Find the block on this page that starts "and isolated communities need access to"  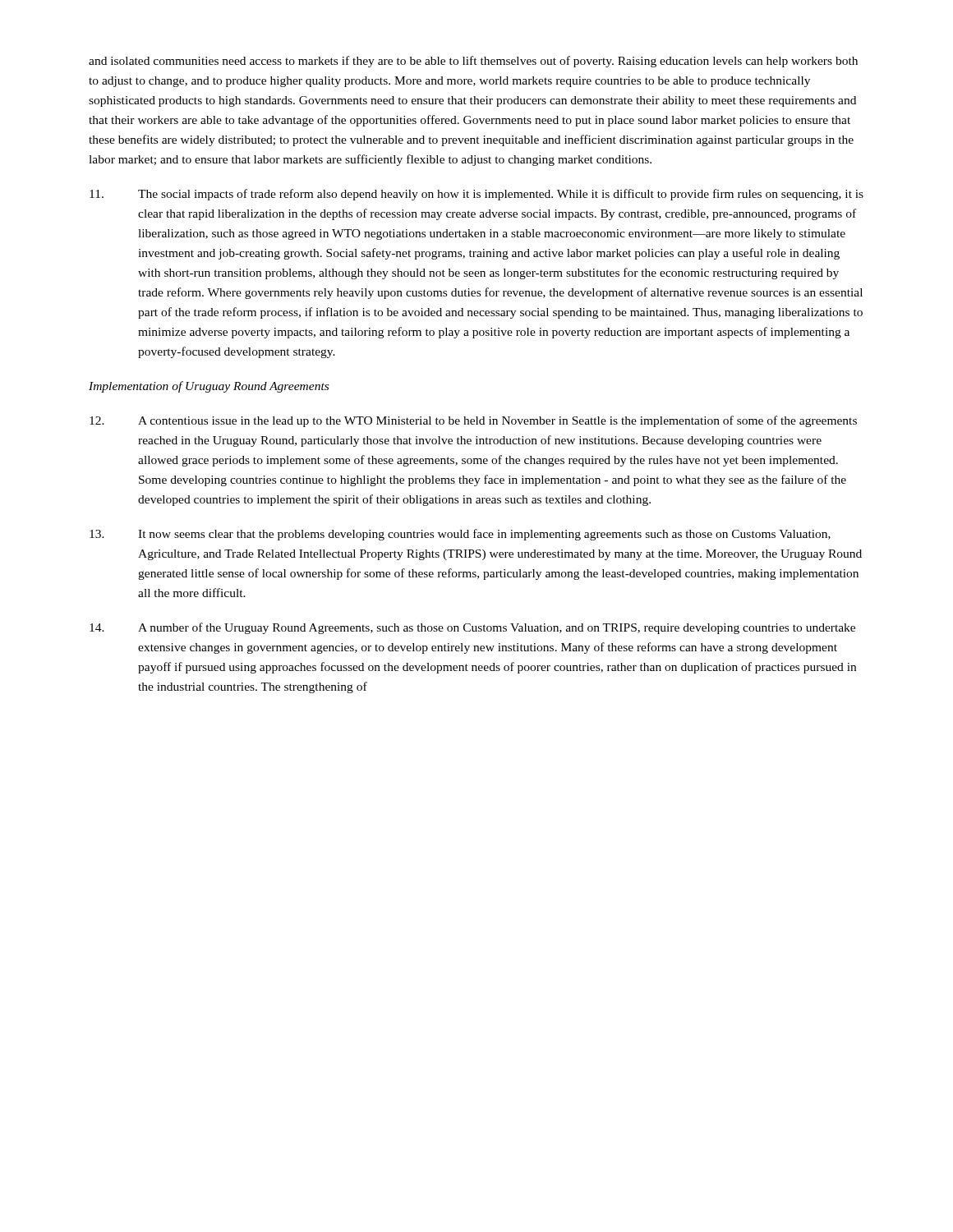(473, 110)
